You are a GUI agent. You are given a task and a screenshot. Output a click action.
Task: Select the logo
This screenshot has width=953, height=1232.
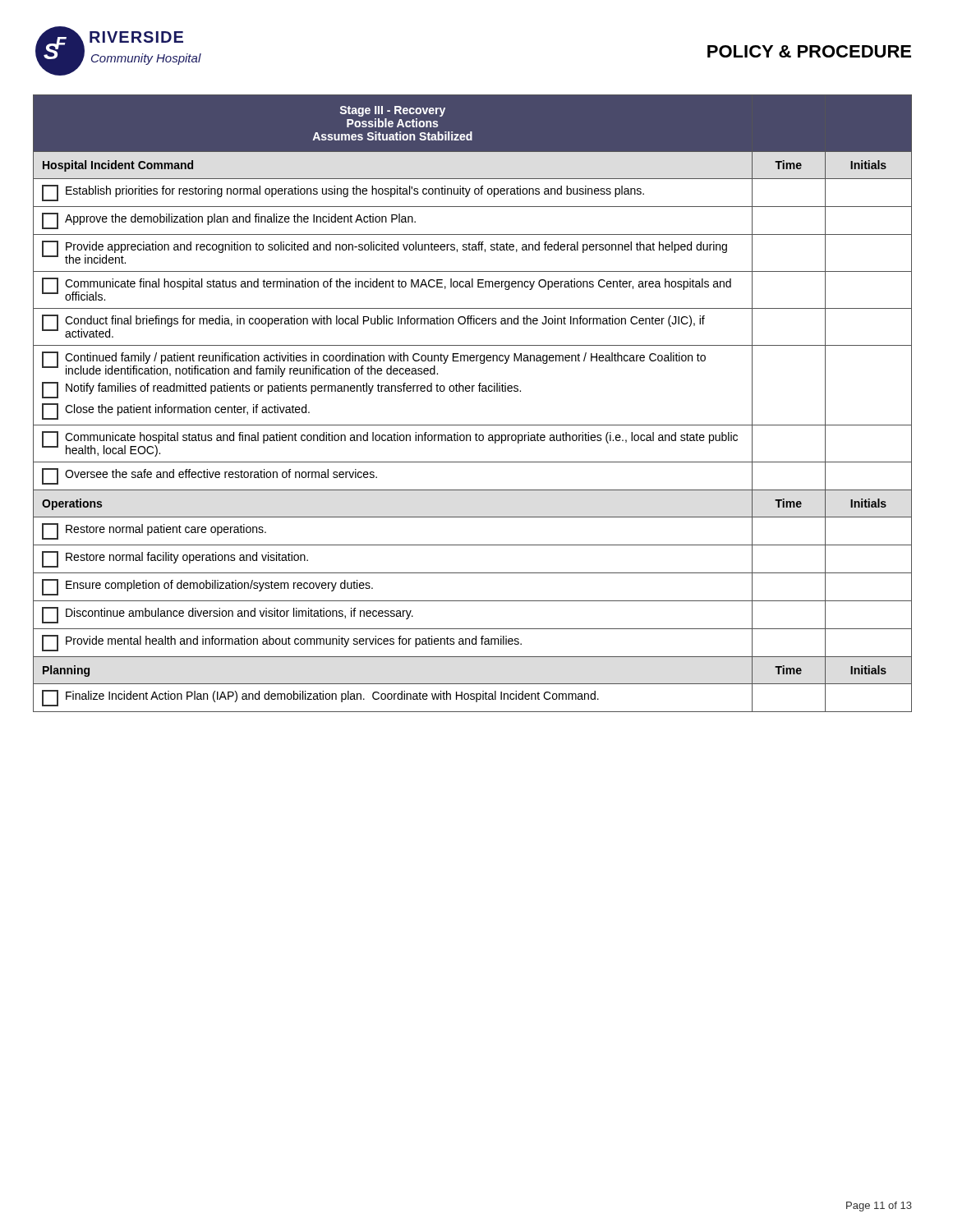(x=119, y=51)
